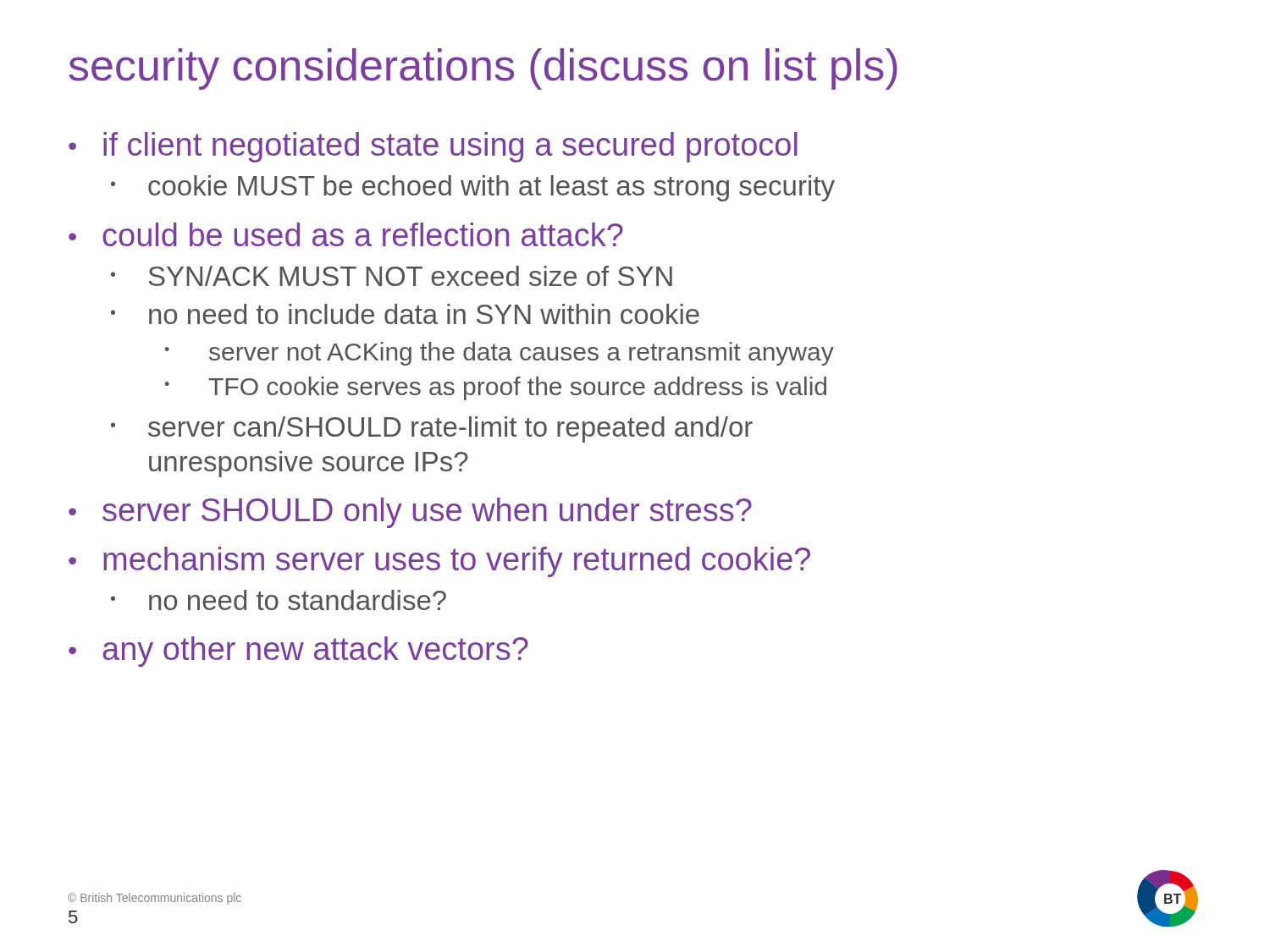The width and height of the screenshot is (1270, 952).
Task: Find the block on this page that starts "• cookie MUST"
Action: [652, 186]
